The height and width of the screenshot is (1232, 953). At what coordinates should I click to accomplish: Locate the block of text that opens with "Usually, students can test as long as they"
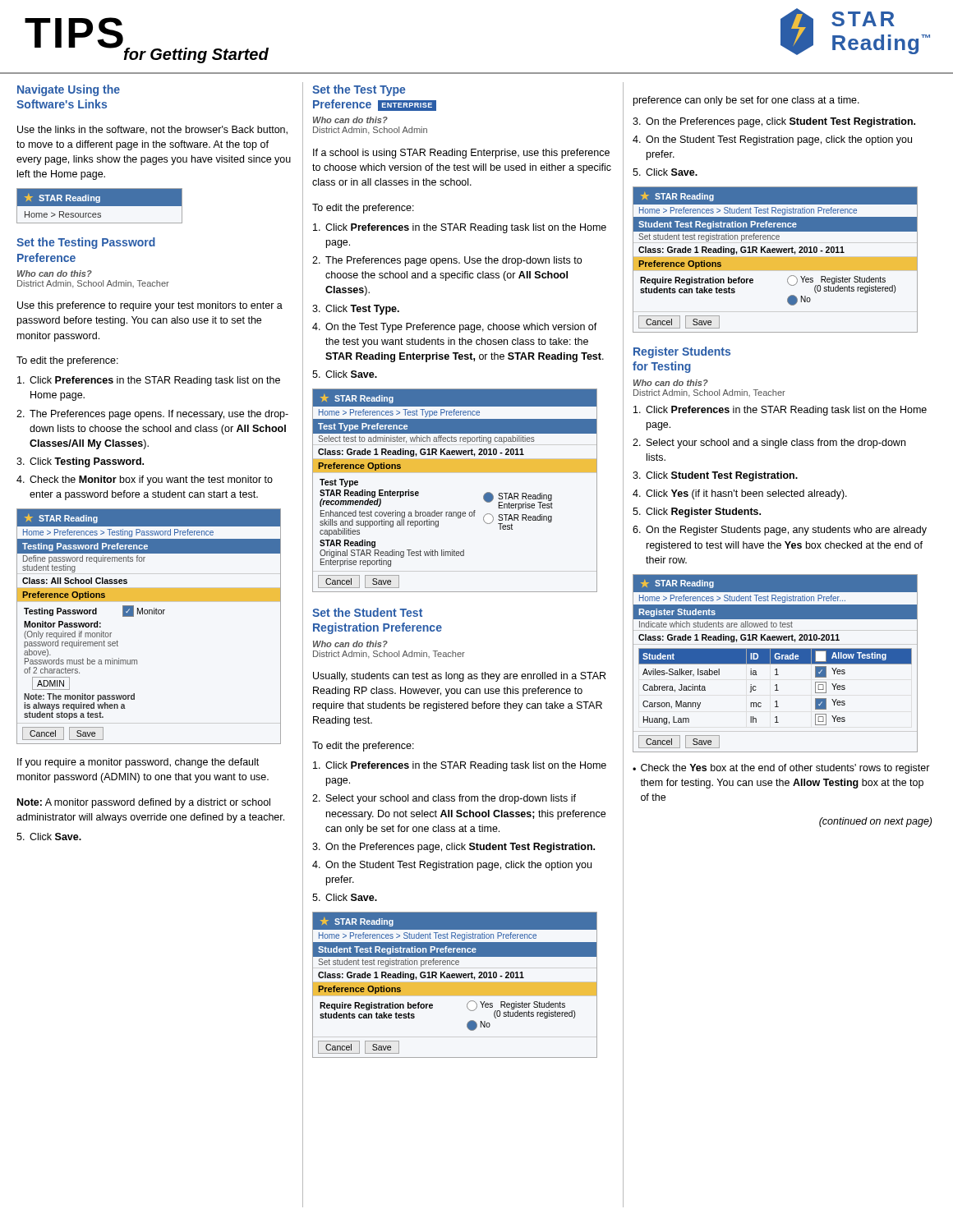coord(464,698)
